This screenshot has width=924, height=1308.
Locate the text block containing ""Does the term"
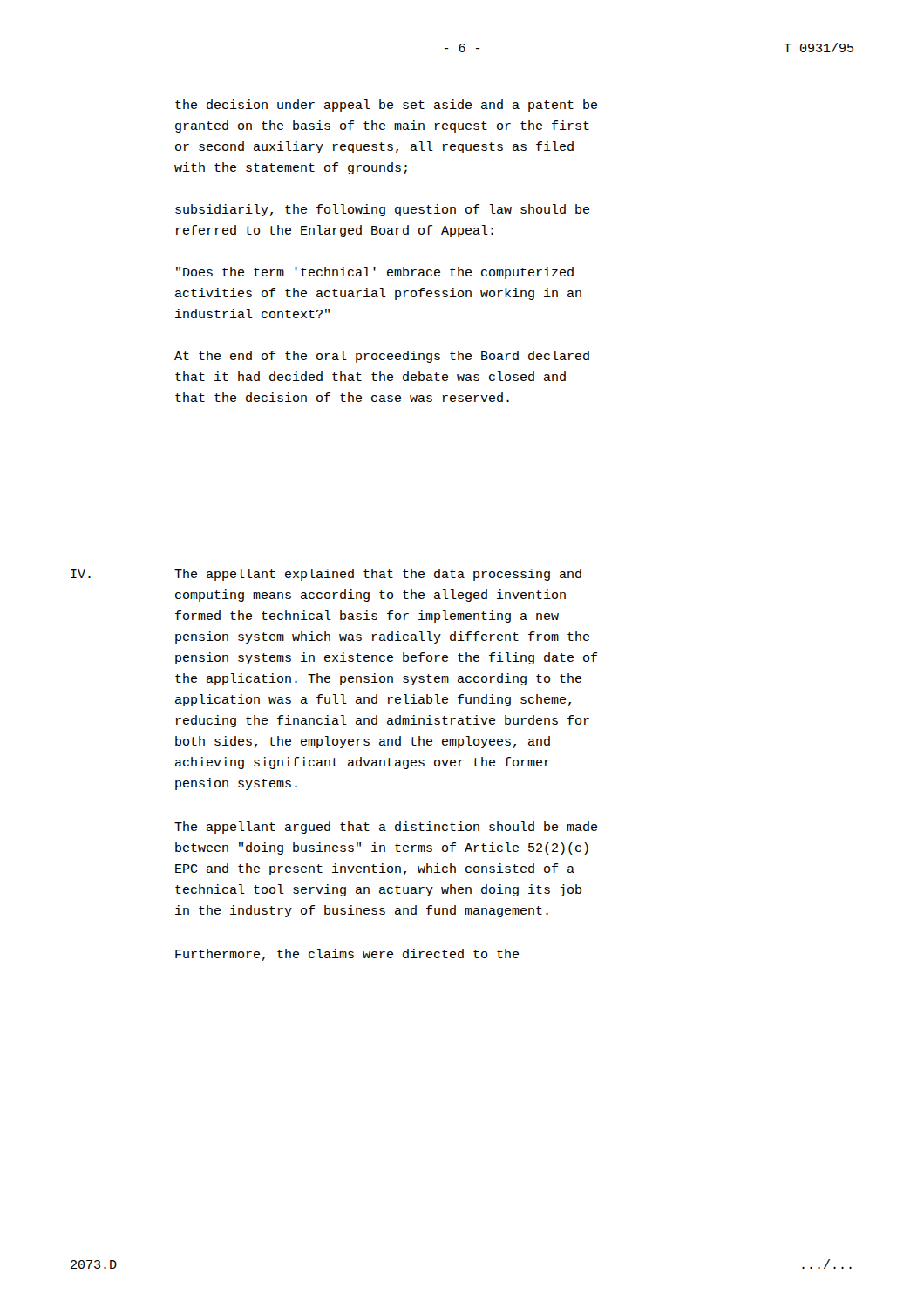tap(378, 294)
